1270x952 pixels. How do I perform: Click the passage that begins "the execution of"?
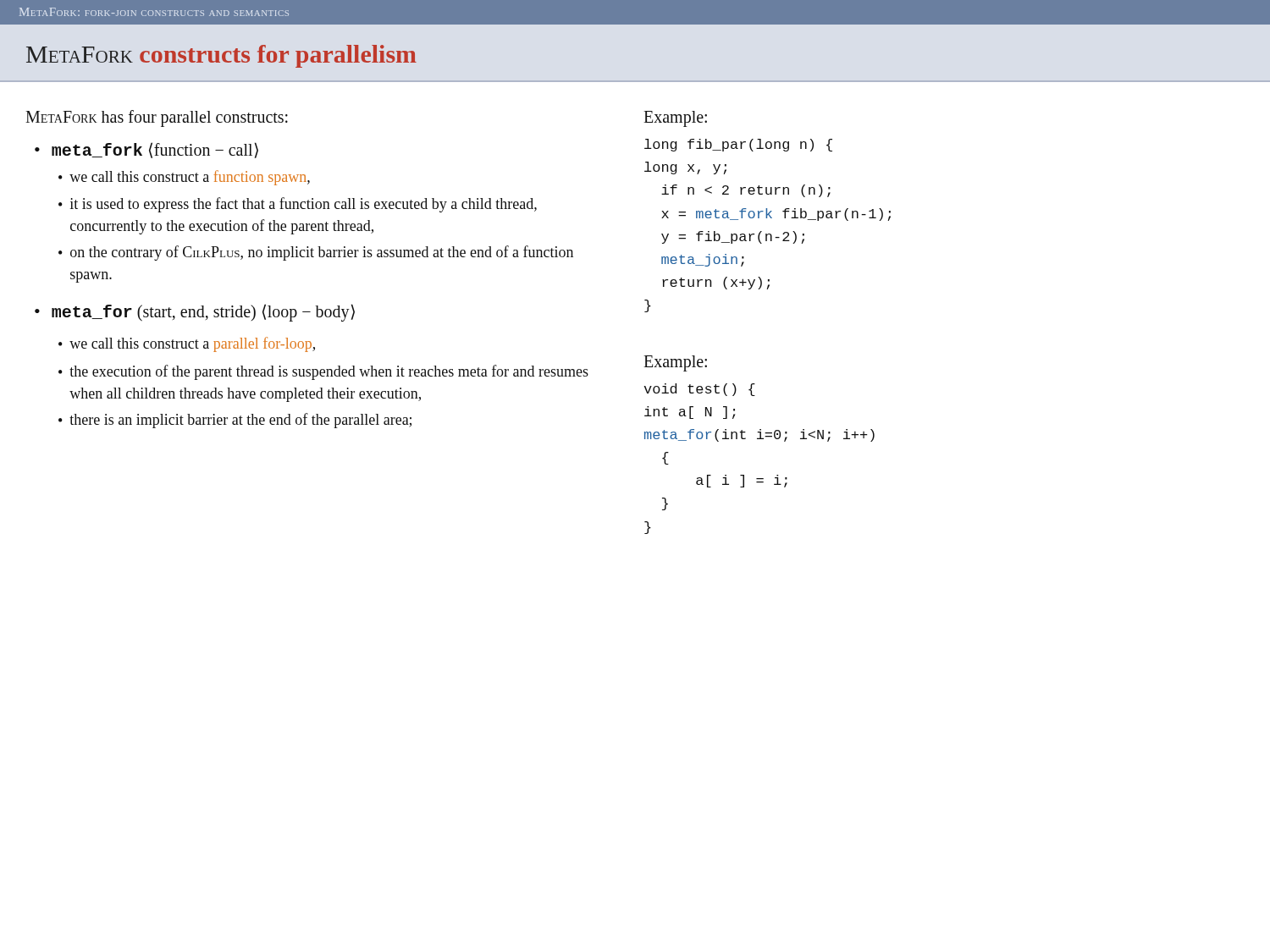pyautogui.click(x=344, y=382)
